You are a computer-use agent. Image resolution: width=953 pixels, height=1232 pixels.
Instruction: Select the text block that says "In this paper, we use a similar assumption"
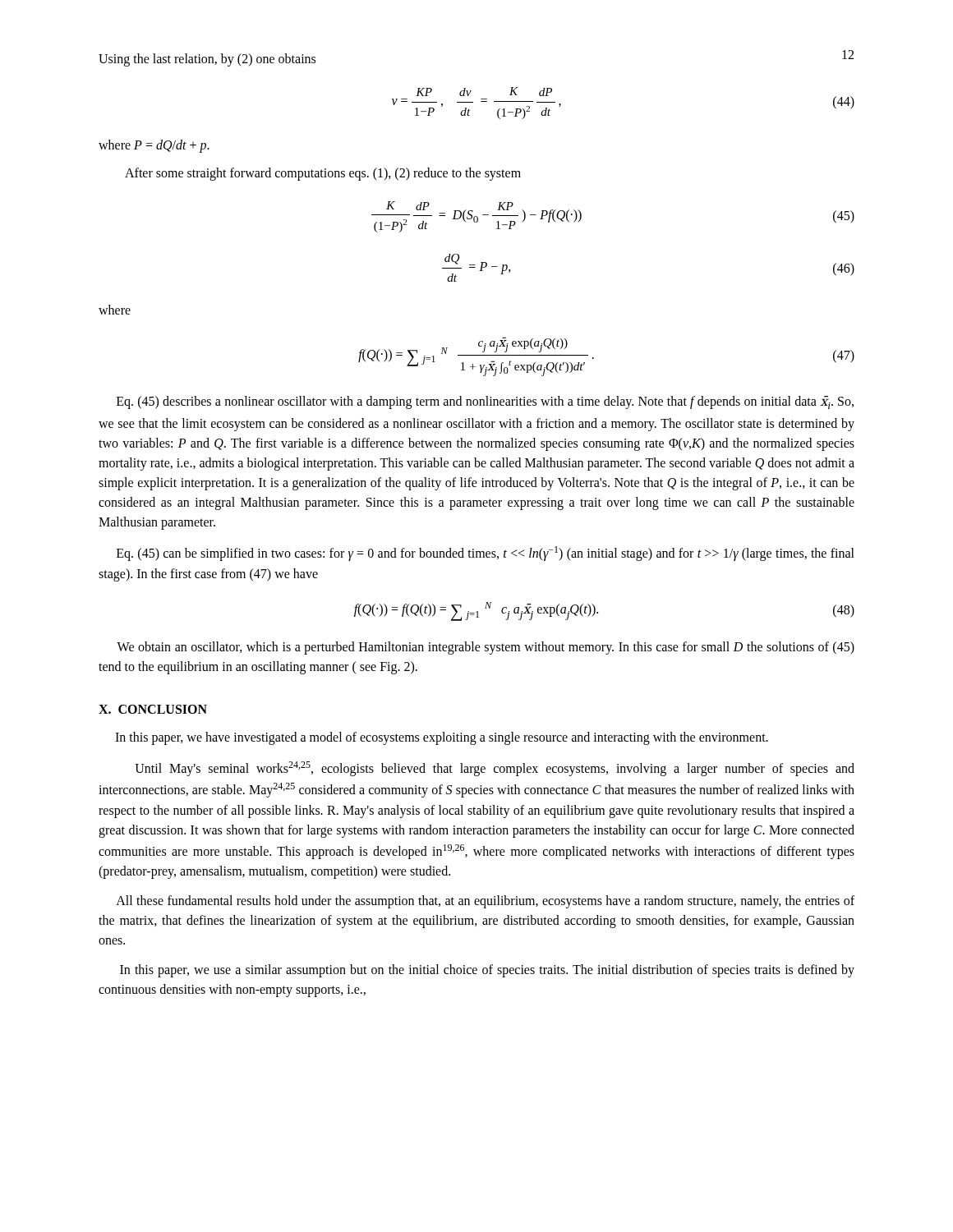pyautogui.click(x=476, y=980)
